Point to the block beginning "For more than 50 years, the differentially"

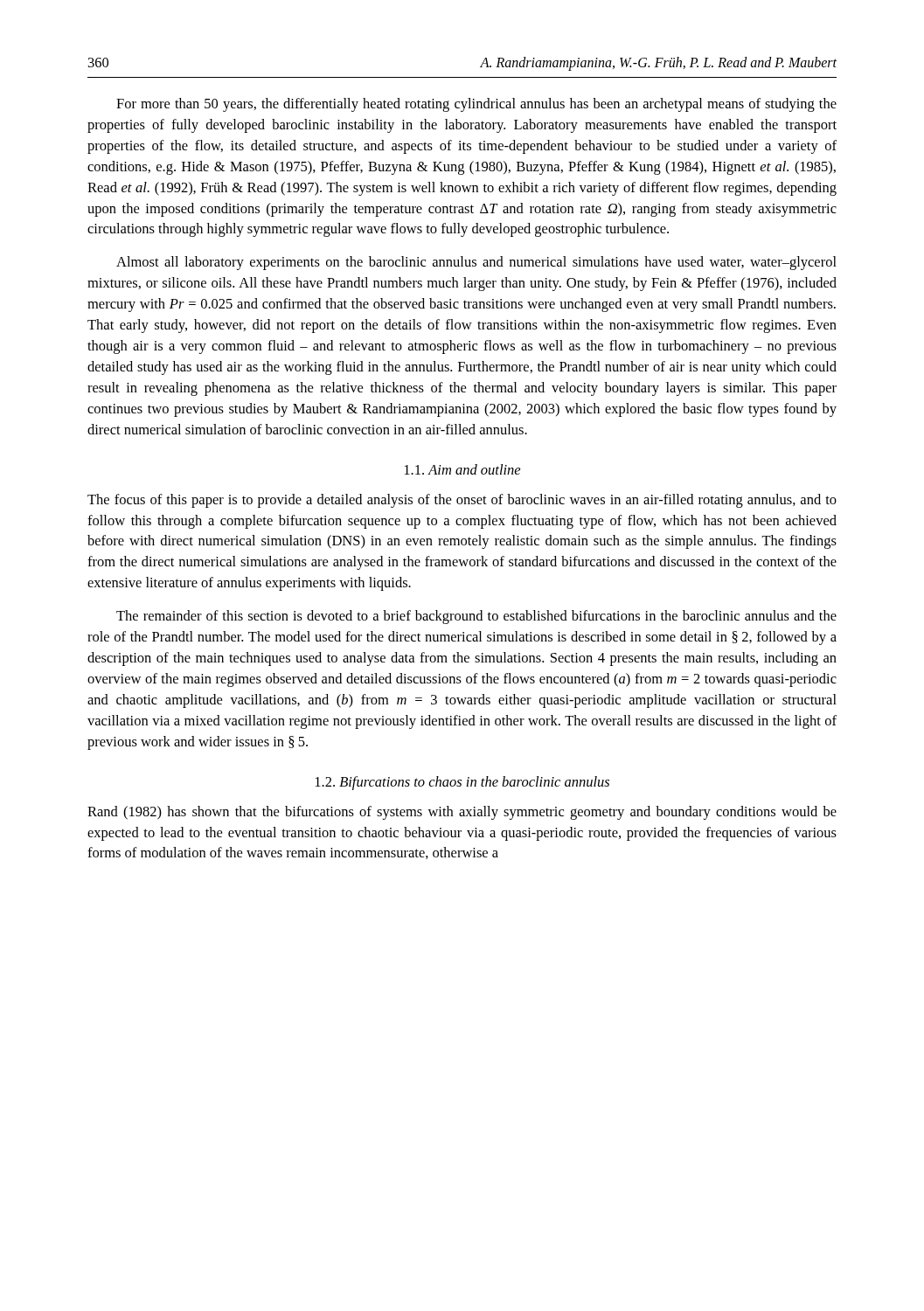[462, 166]
